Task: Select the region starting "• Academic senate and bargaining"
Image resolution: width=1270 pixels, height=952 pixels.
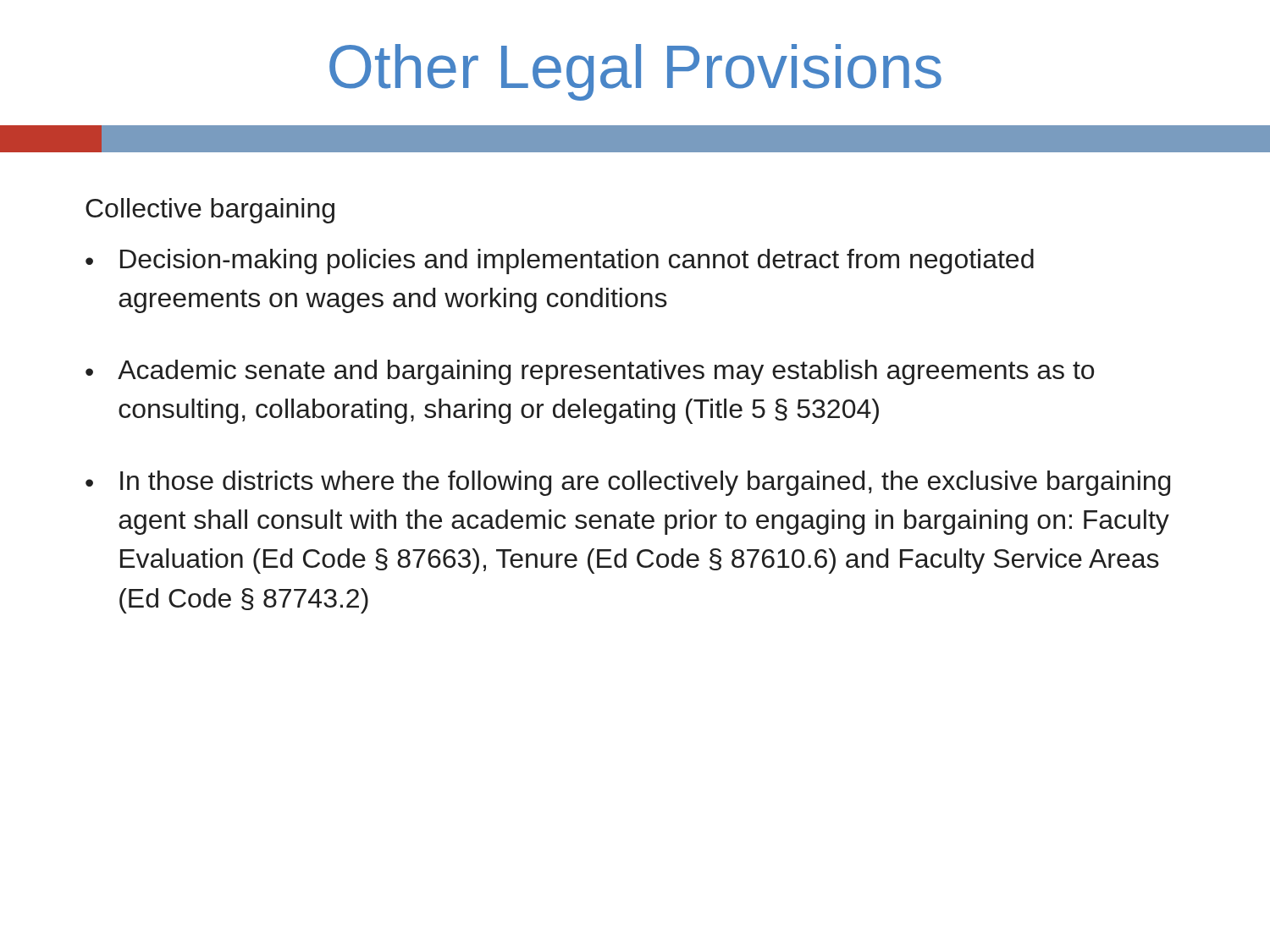Action: point(635,389)
